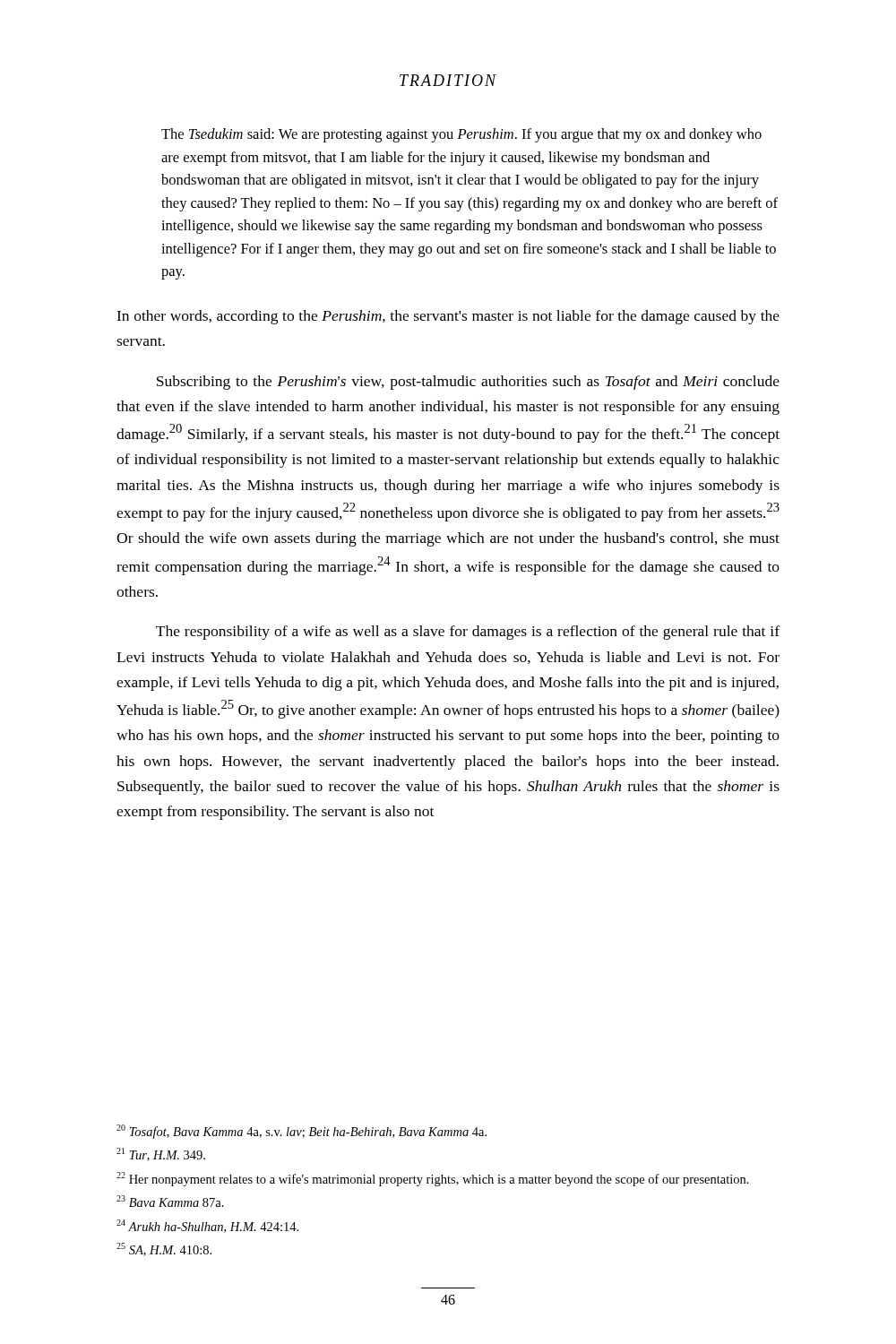Select the region starting "25 SA, H.M."
896x1344 pixels.
tap(164, 1249)
